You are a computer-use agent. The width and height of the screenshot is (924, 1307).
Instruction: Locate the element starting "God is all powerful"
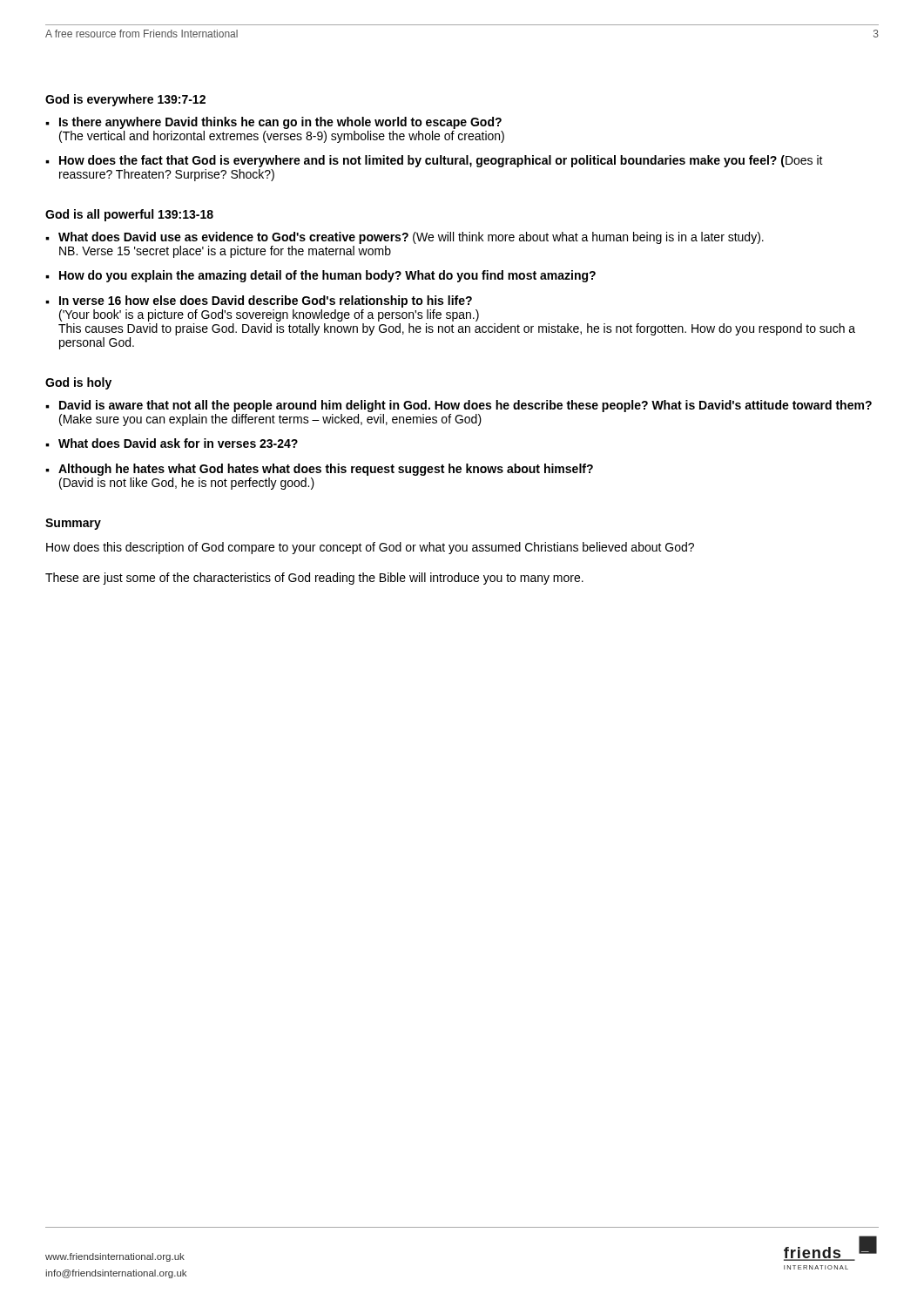(x=129, y=214)
